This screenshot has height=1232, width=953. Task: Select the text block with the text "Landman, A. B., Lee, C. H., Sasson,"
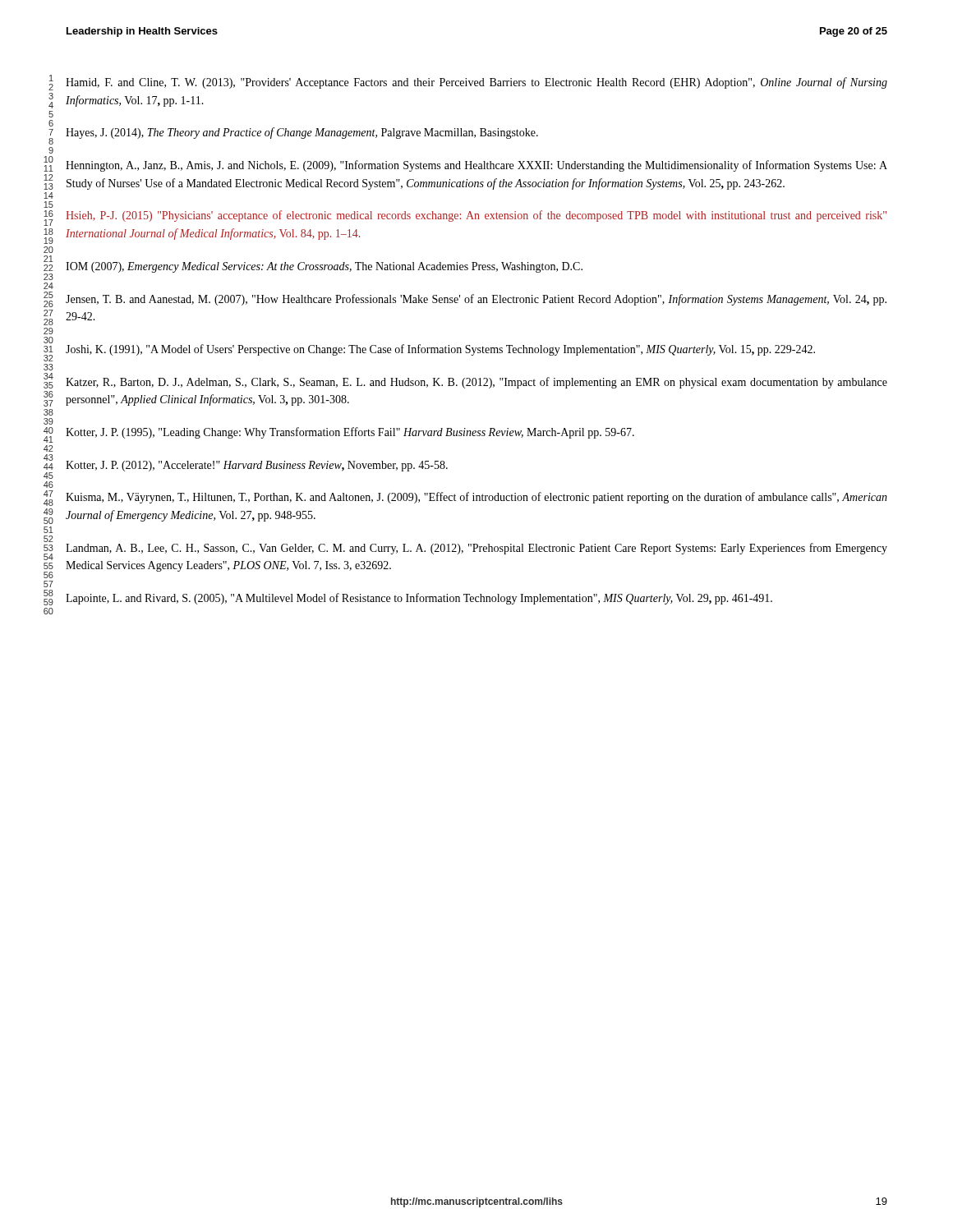coord(476,557)
